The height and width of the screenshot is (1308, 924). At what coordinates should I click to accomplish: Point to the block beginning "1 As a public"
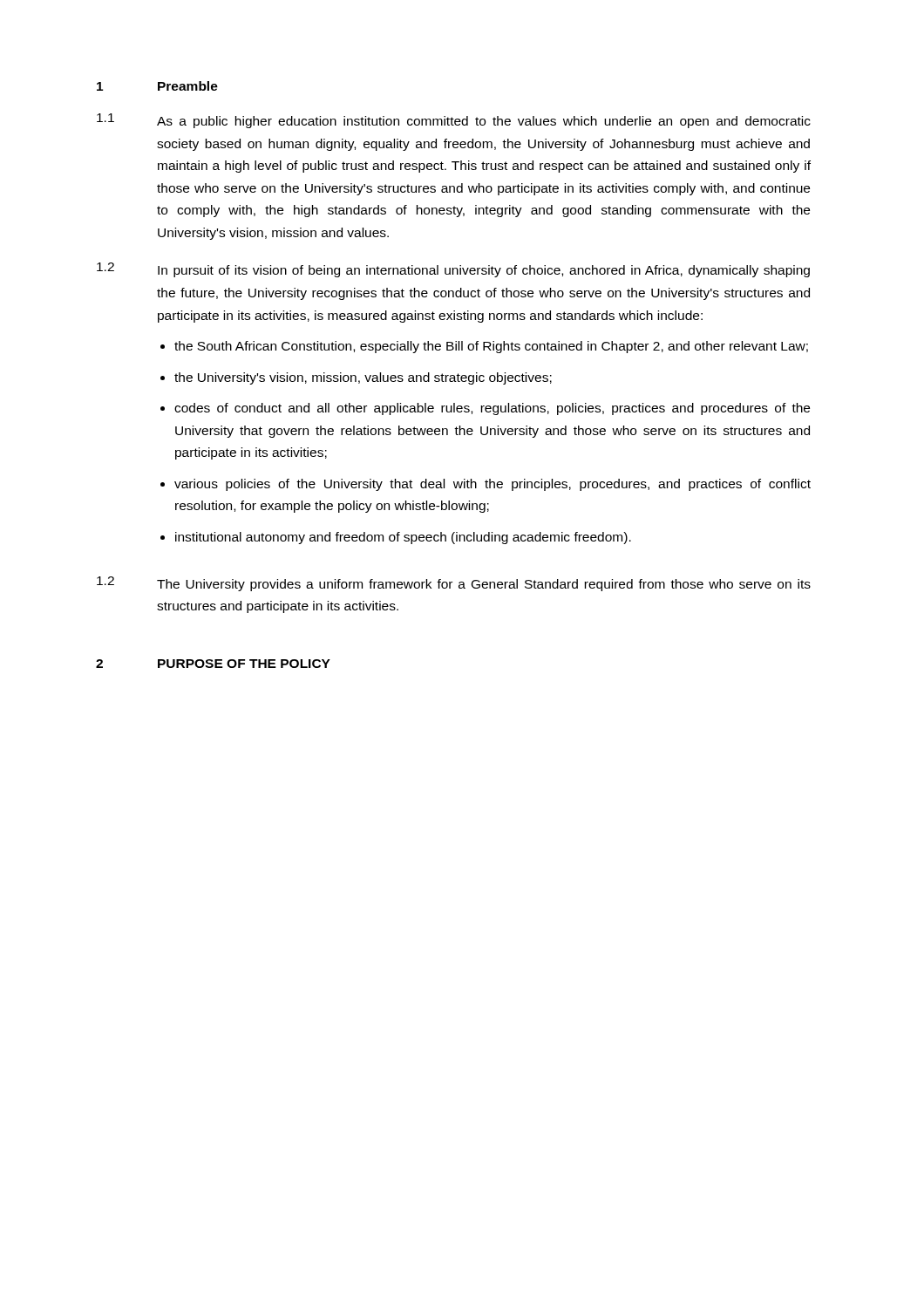click(x=453, y=177)
